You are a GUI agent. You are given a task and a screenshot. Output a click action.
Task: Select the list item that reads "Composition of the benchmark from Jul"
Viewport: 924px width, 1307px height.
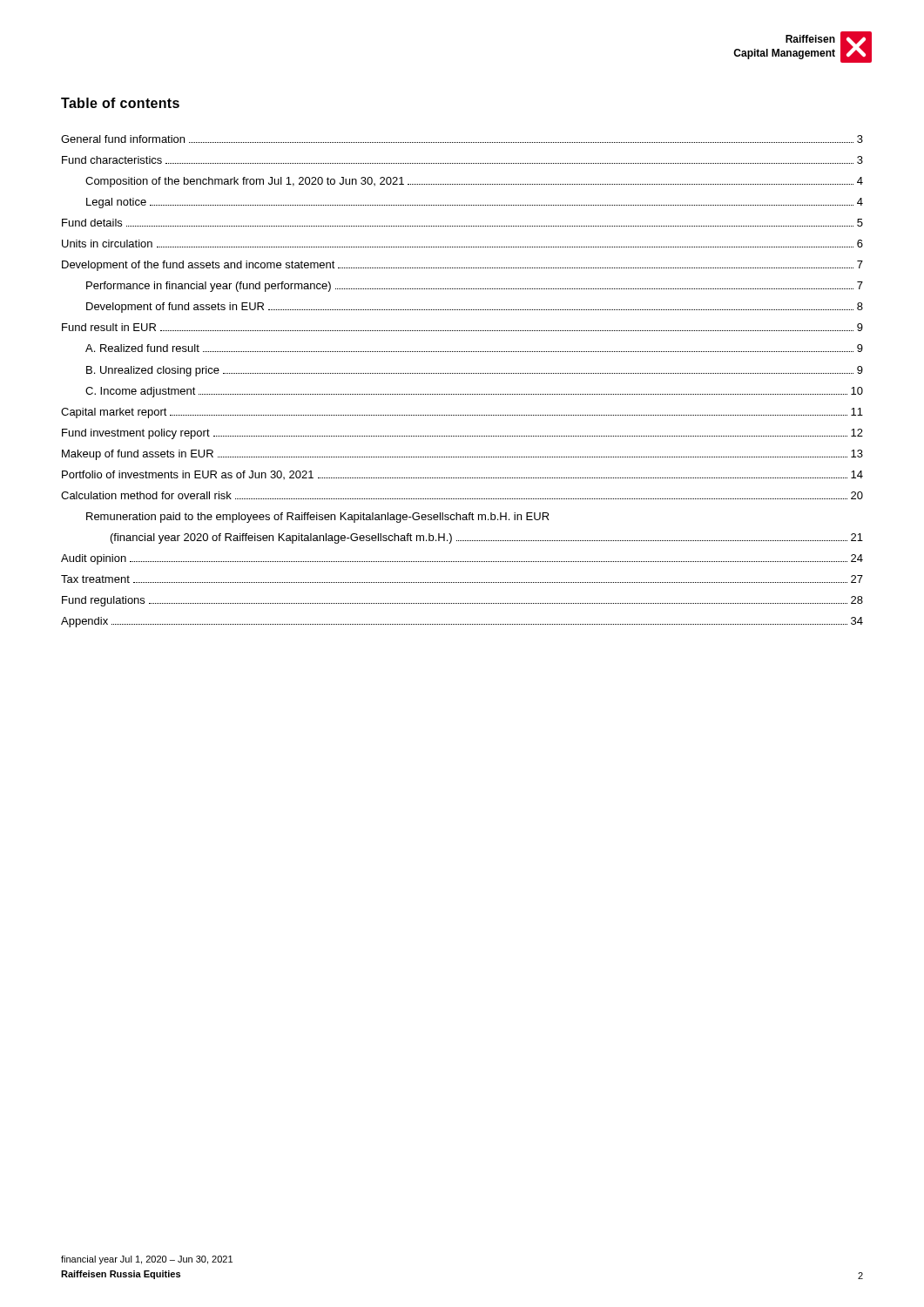(x=462, y=181)
